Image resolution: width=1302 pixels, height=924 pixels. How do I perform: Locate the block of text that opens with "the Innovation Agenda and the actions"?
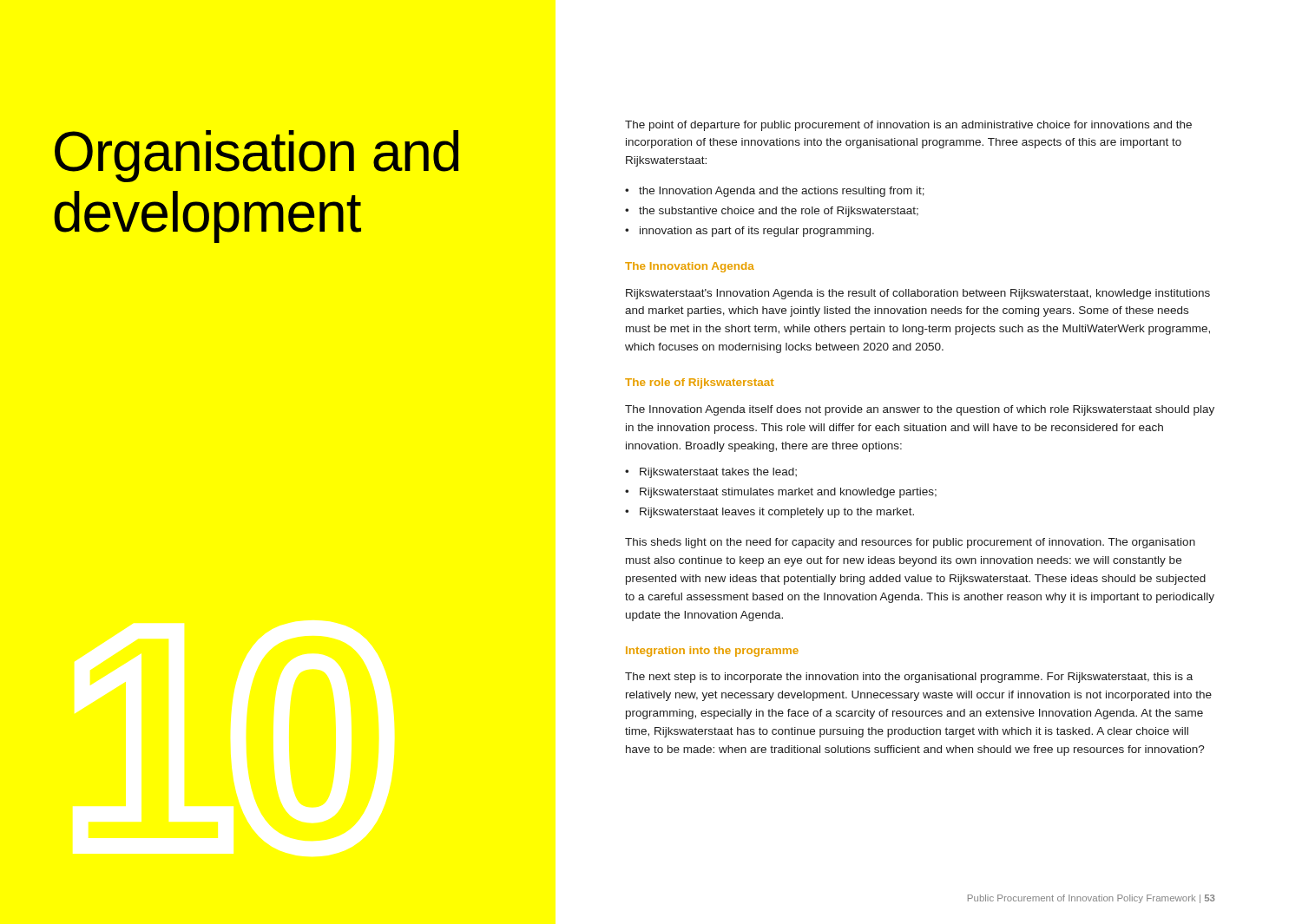(782, 191)
